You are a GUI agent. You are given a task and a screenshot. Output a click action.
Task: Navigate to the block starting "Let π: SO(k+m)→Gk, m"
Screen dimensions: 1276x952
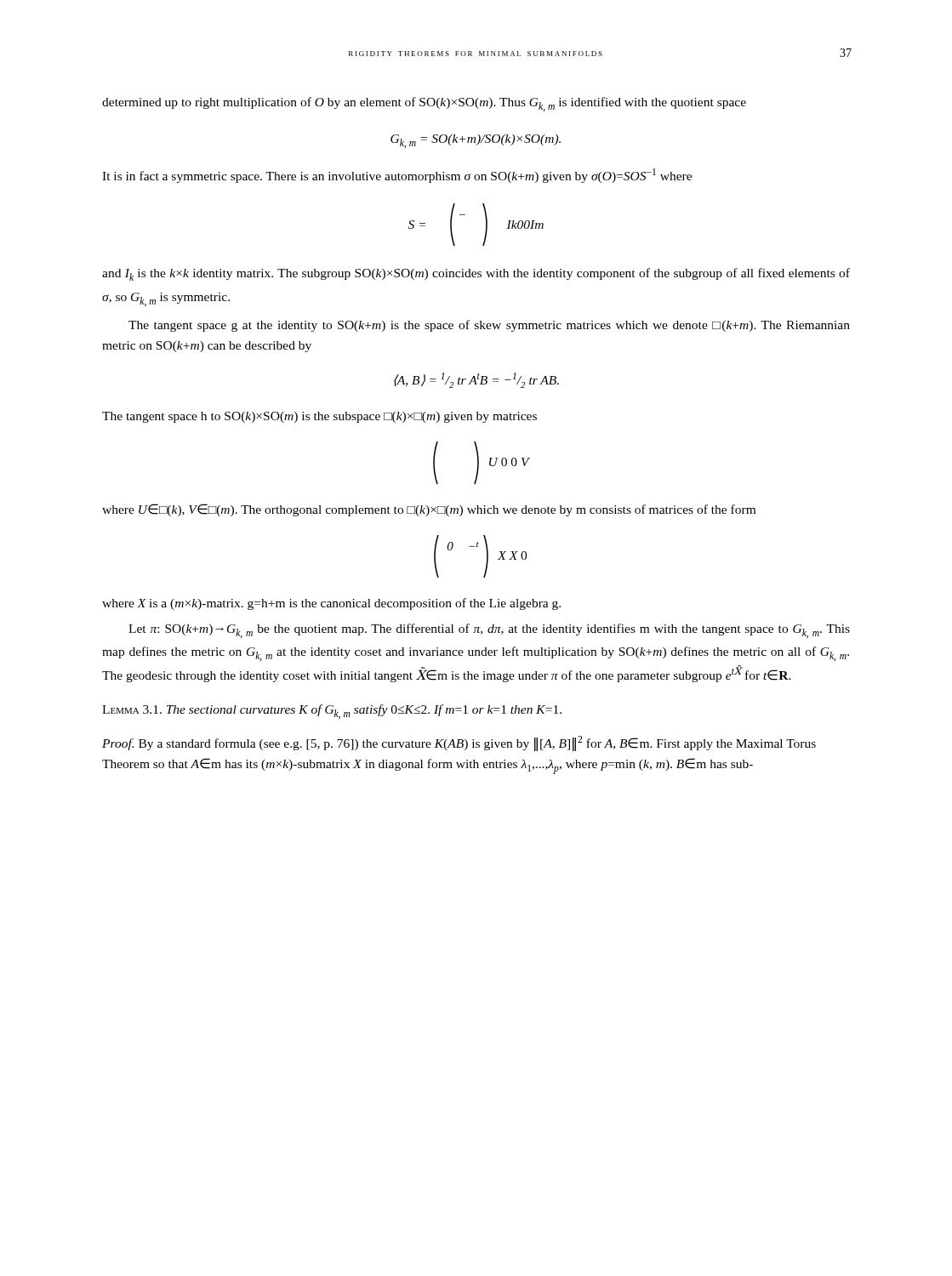pyautogui.click(x=476, y=652)
